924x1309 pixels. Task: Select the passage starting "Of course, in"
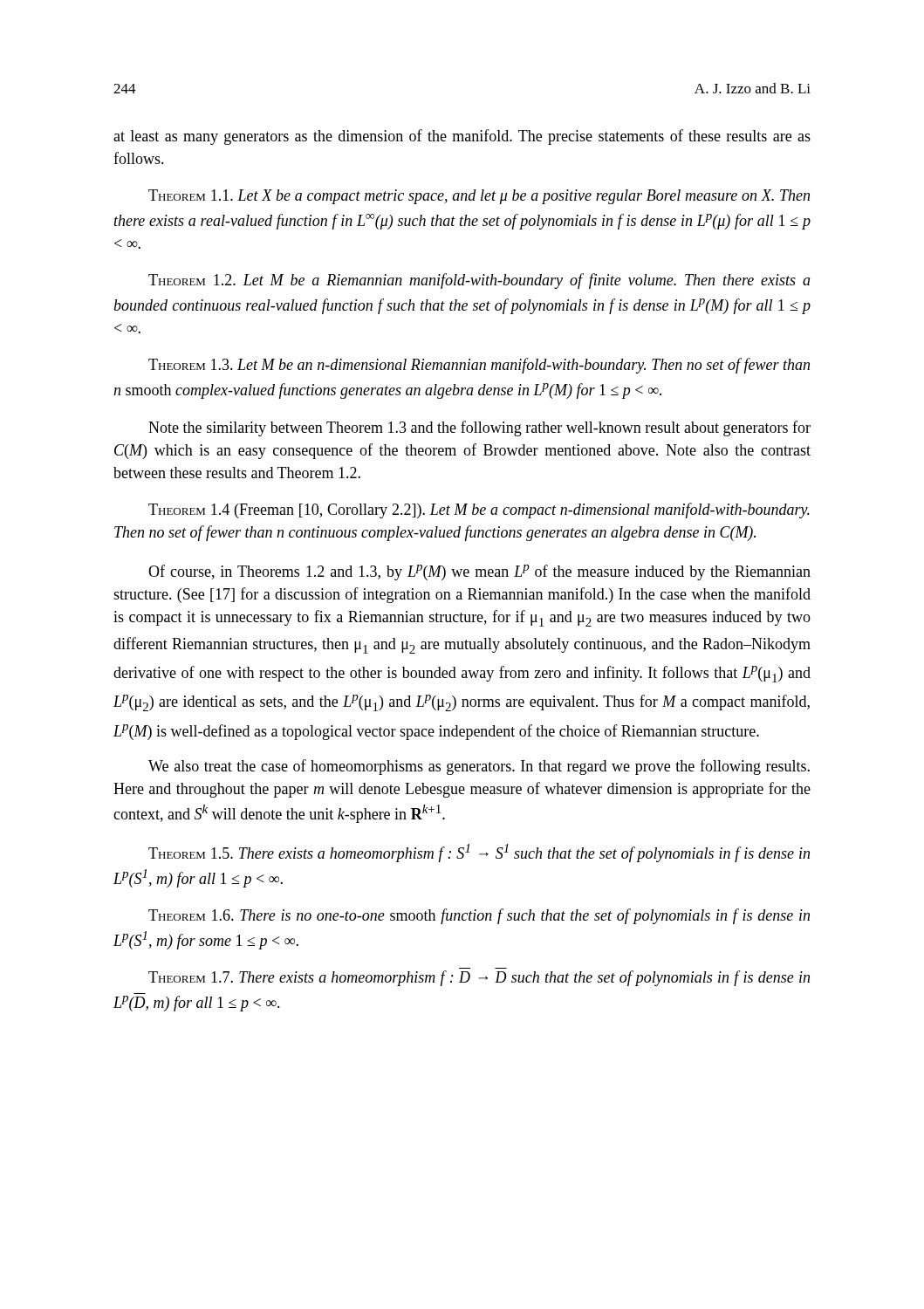click(x=462, y=650)
